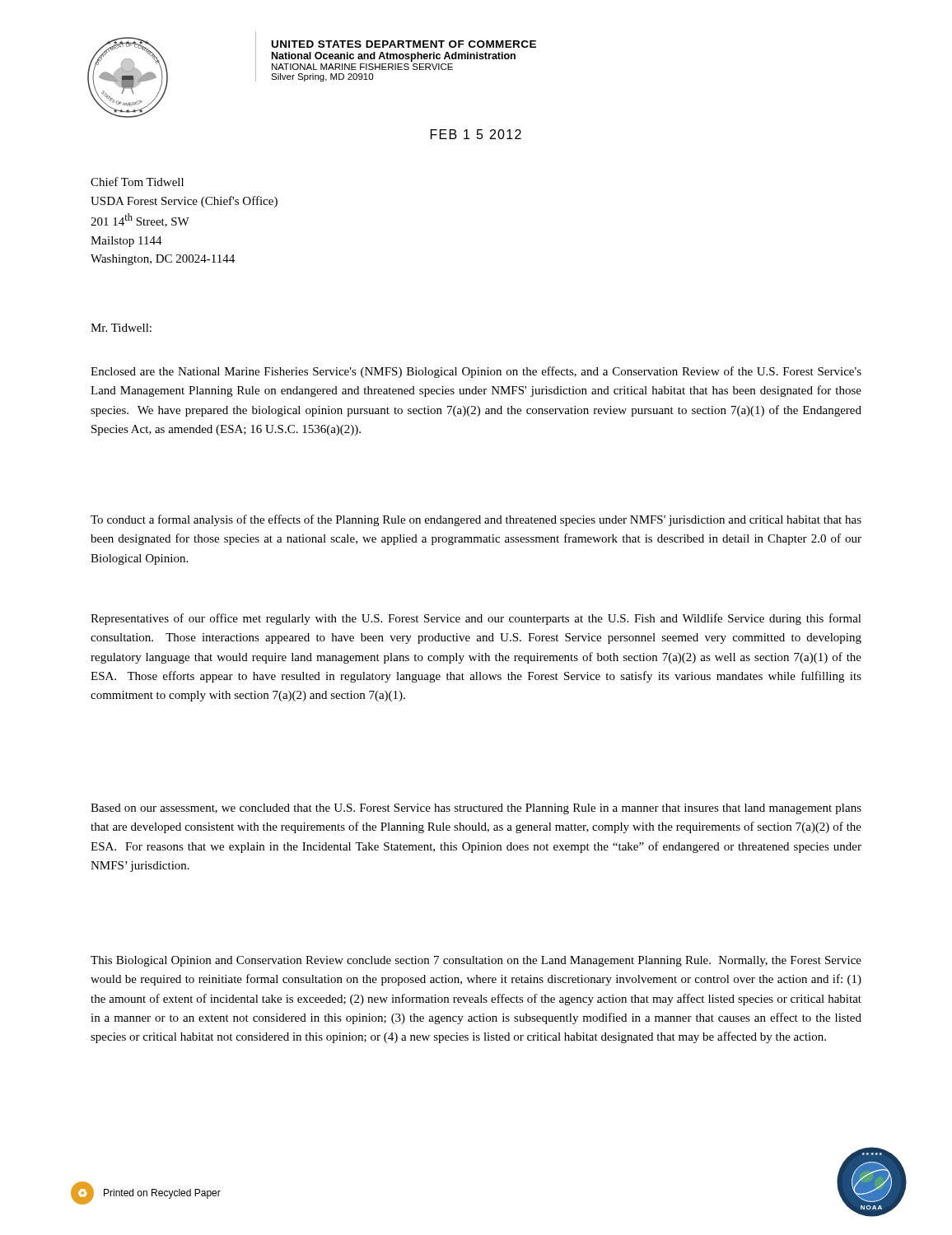
Task: Locate the block of text that opens with "Enclosed are the National Marine"
Action: [476, 400]
